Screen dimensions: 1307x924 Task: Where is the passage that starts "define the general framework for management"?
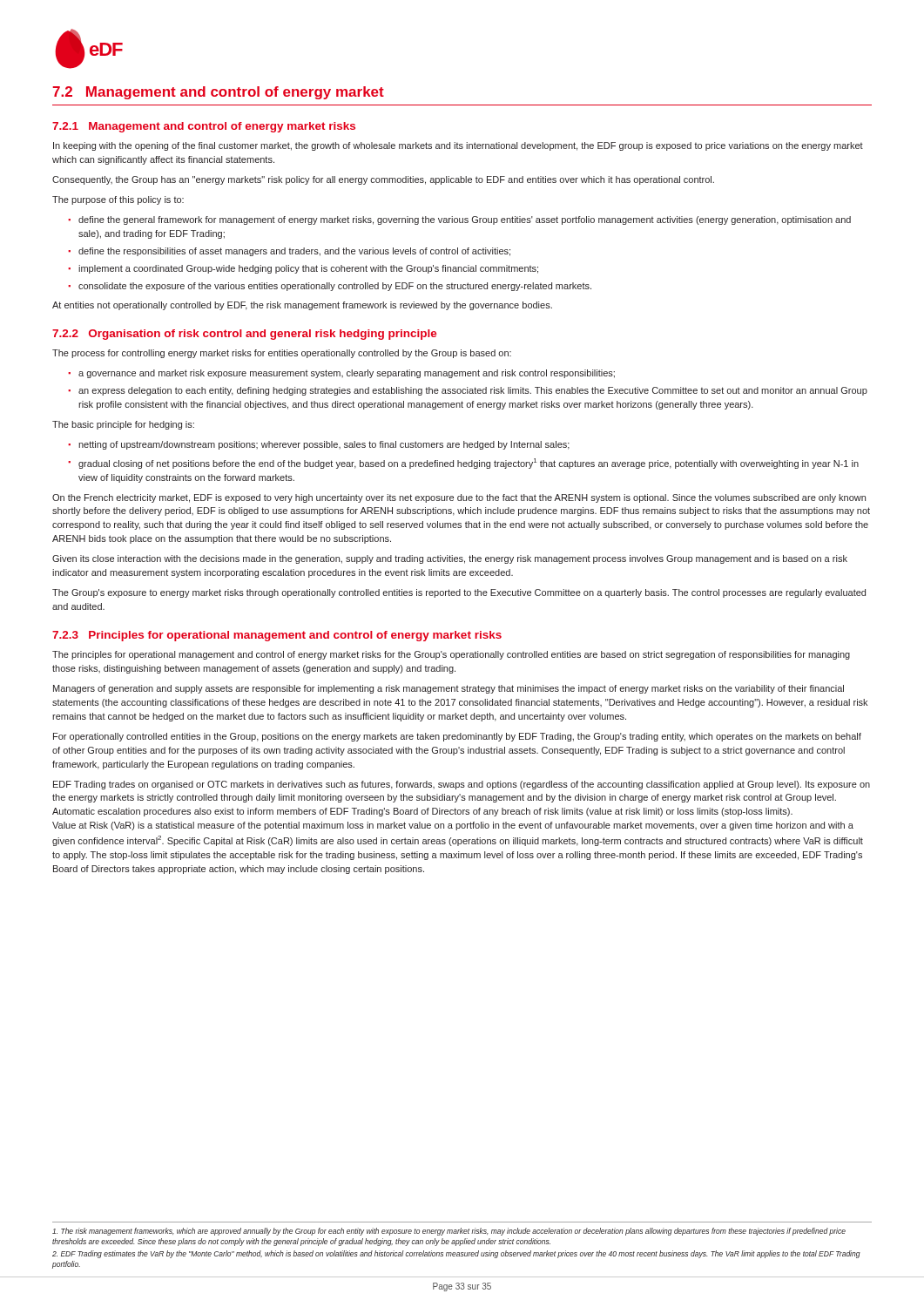coord(465,226)
